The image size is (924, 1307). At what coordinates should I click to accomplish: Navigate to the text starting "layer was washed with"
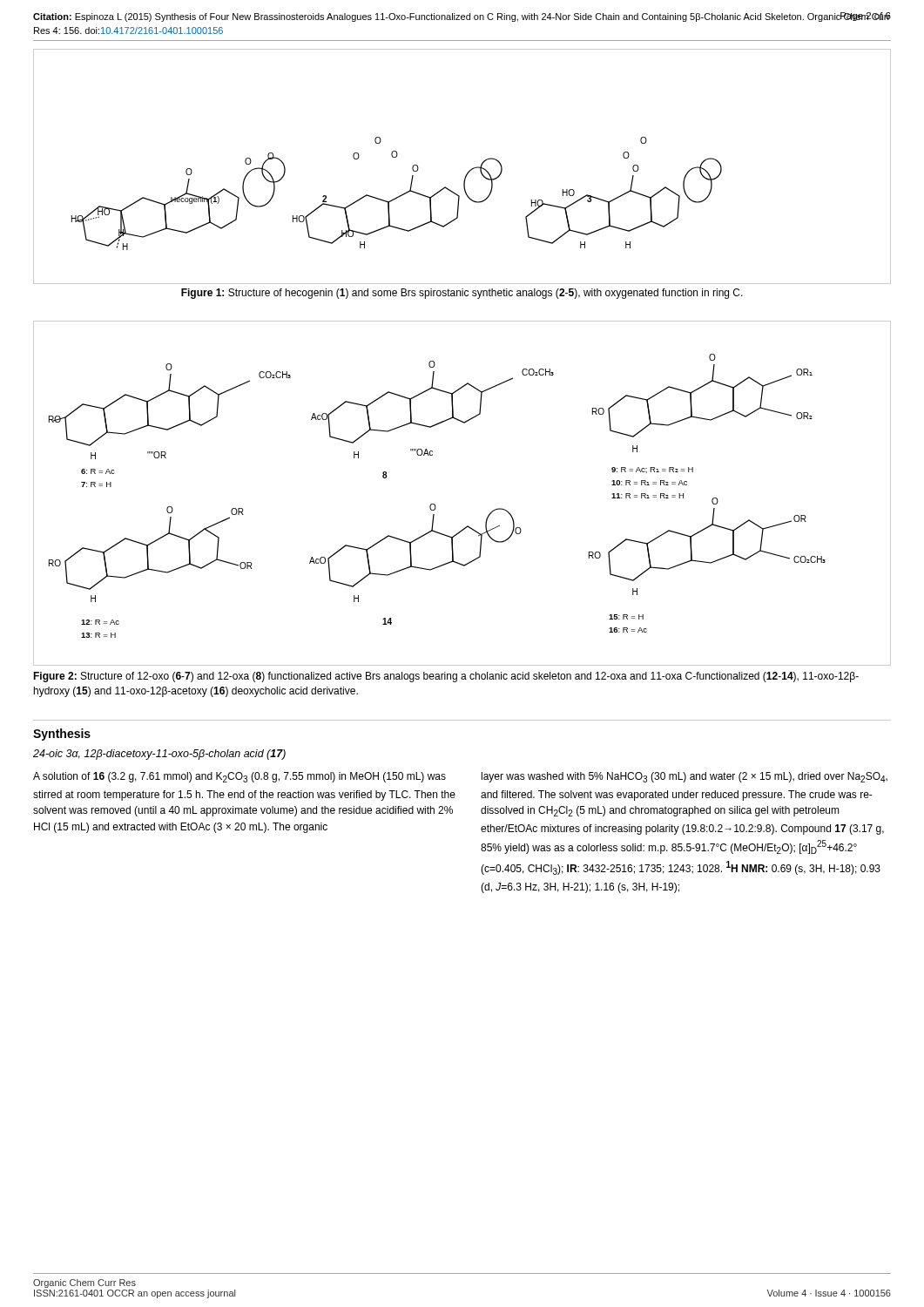(x=686, y=832)
